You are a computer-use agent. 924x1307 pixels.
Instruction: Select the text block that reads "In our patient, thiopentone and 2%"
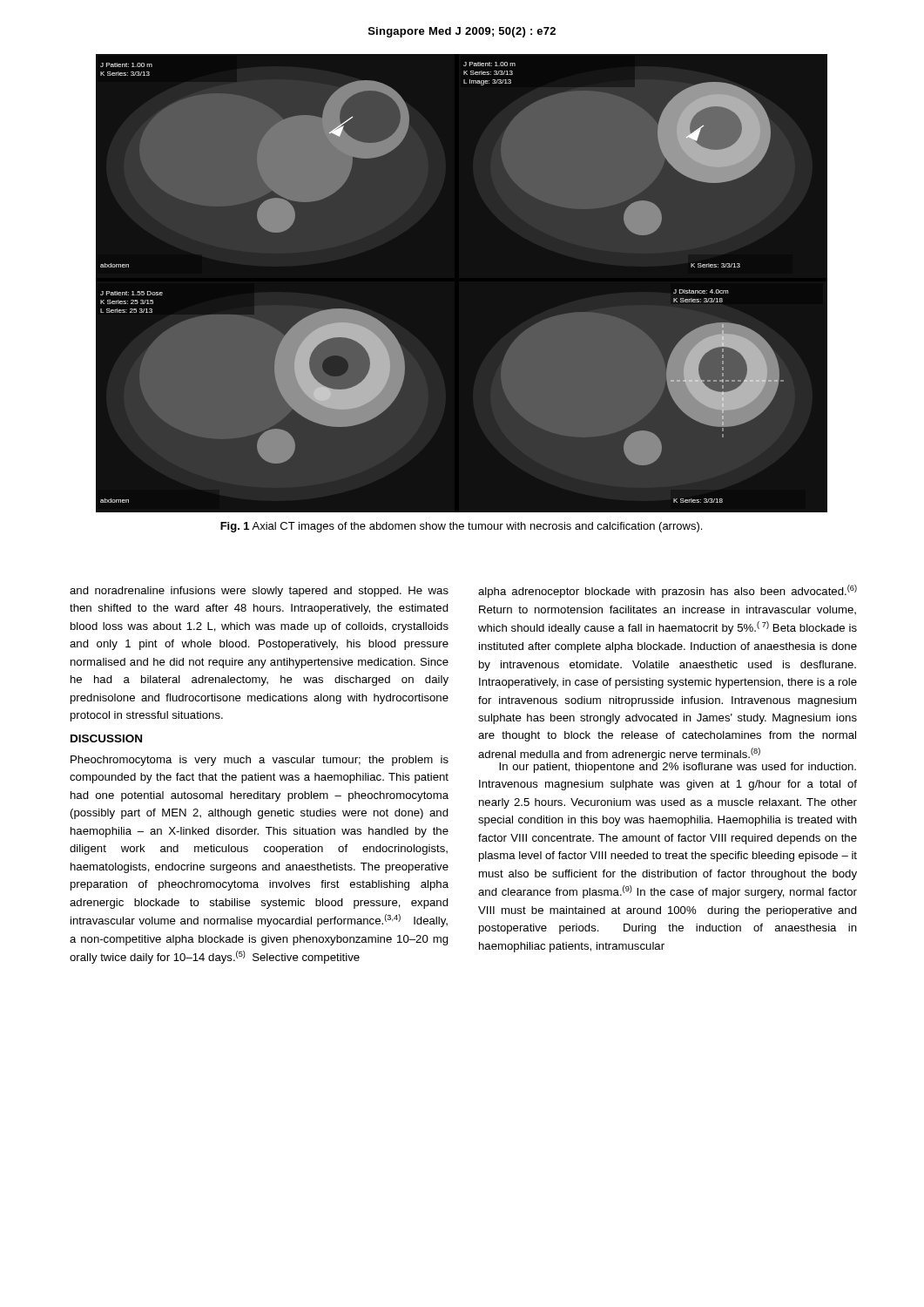click(x=667, y=856)
